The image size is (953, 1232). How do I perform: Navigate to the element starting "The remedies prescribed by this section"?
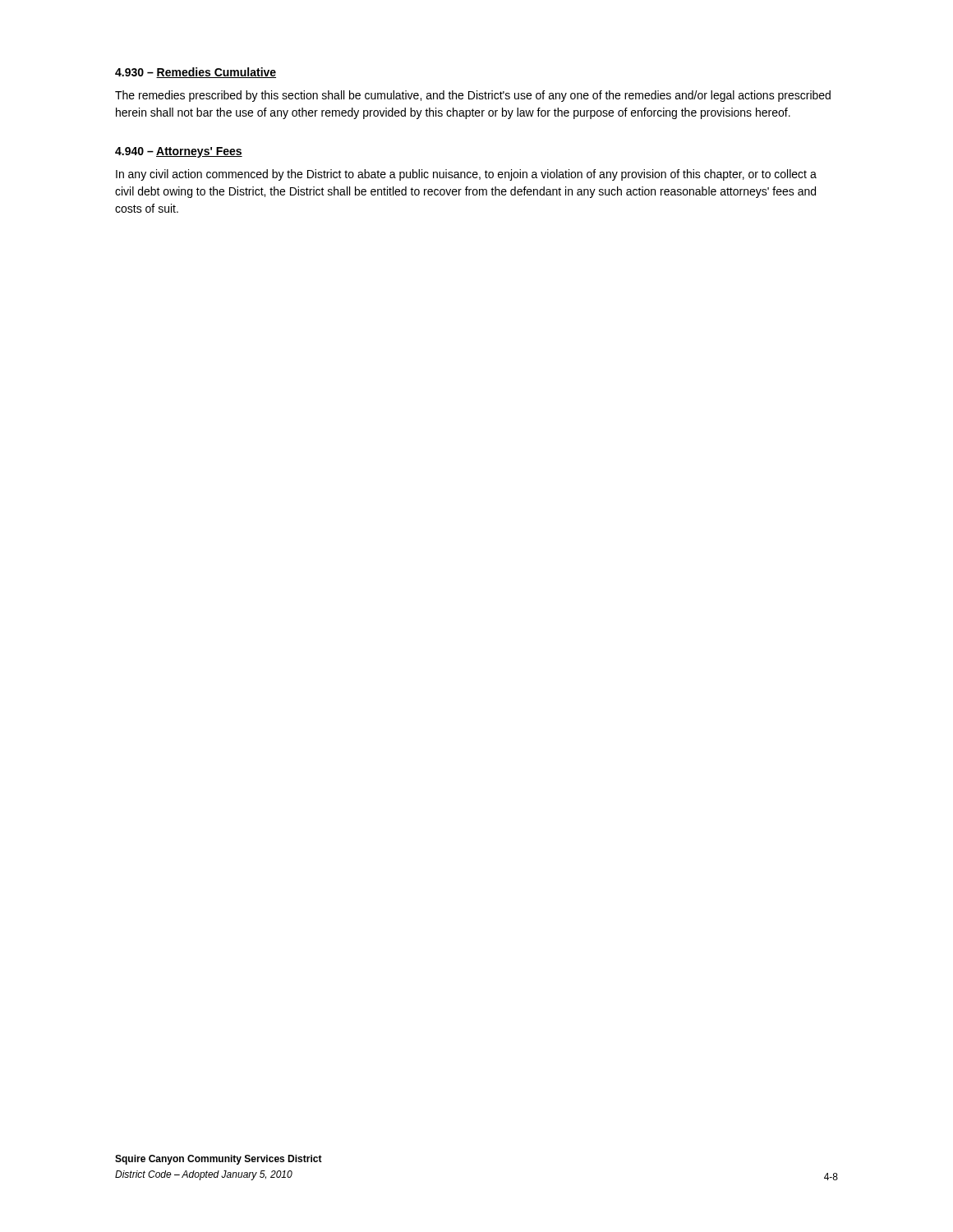(473, 104)
